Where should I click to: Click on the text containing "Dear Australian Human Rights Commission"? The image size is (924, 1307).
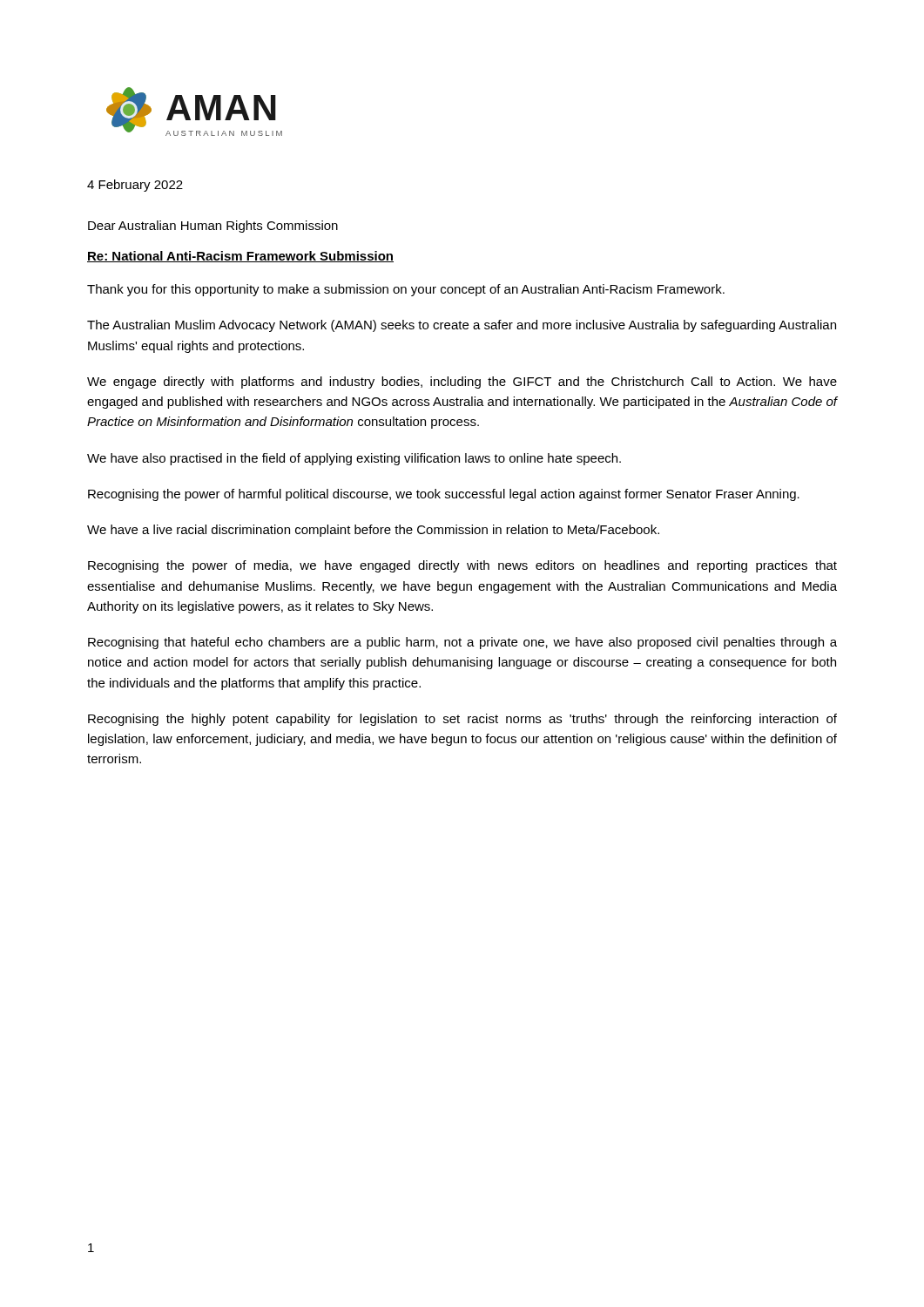[213, 225]
